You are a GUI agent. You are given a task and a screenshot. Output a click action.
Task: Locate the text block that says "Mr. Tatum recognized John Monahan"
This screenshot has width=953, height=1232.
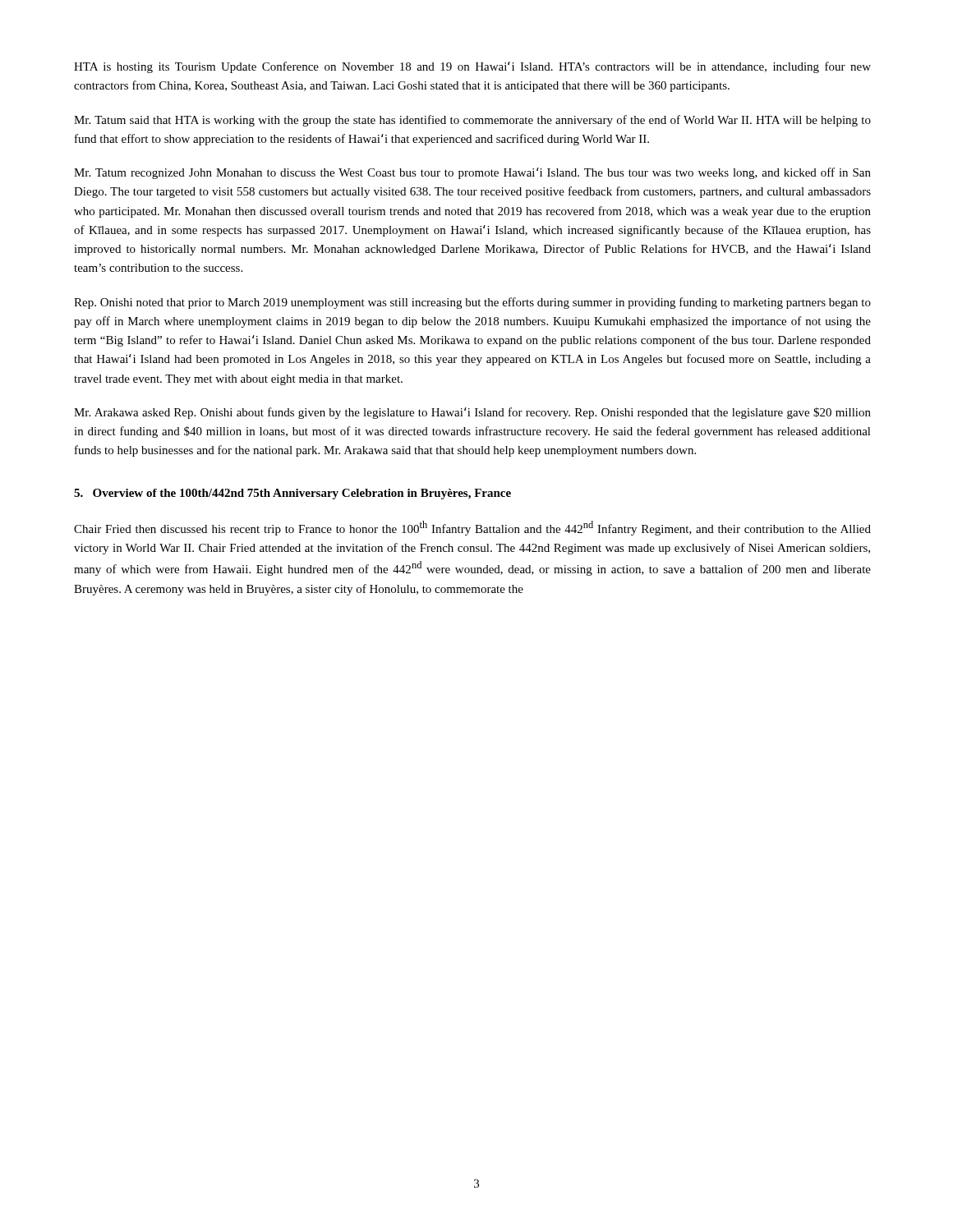pos(472,220)
